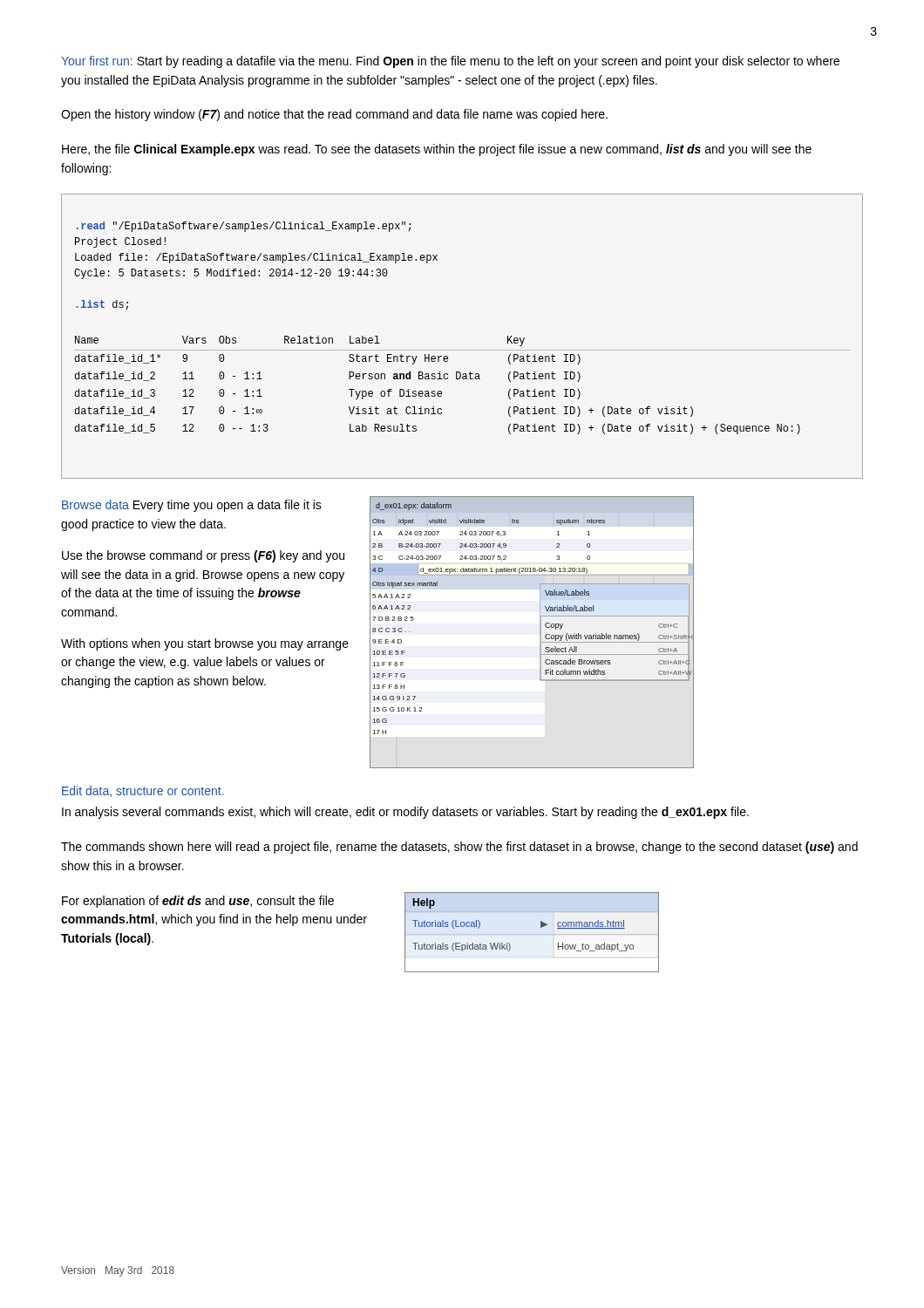Click on the text starting "Open the history window"
The image size is (924, 1308).
335,115
